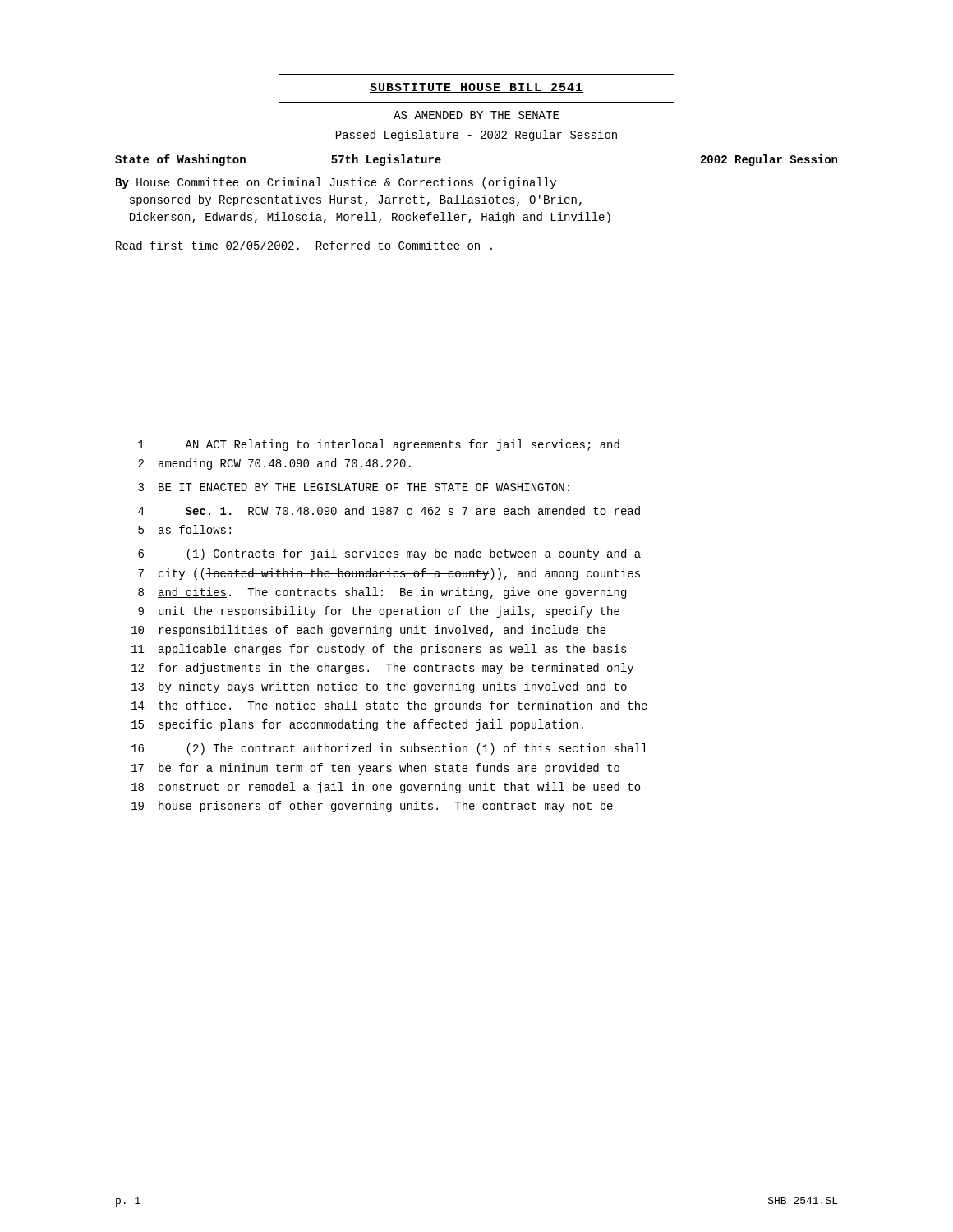Screen dimensions: 1232x953
Task: Where is the passage that starts "18 construct or remodel a jail in"?
Action: (476, 788)
